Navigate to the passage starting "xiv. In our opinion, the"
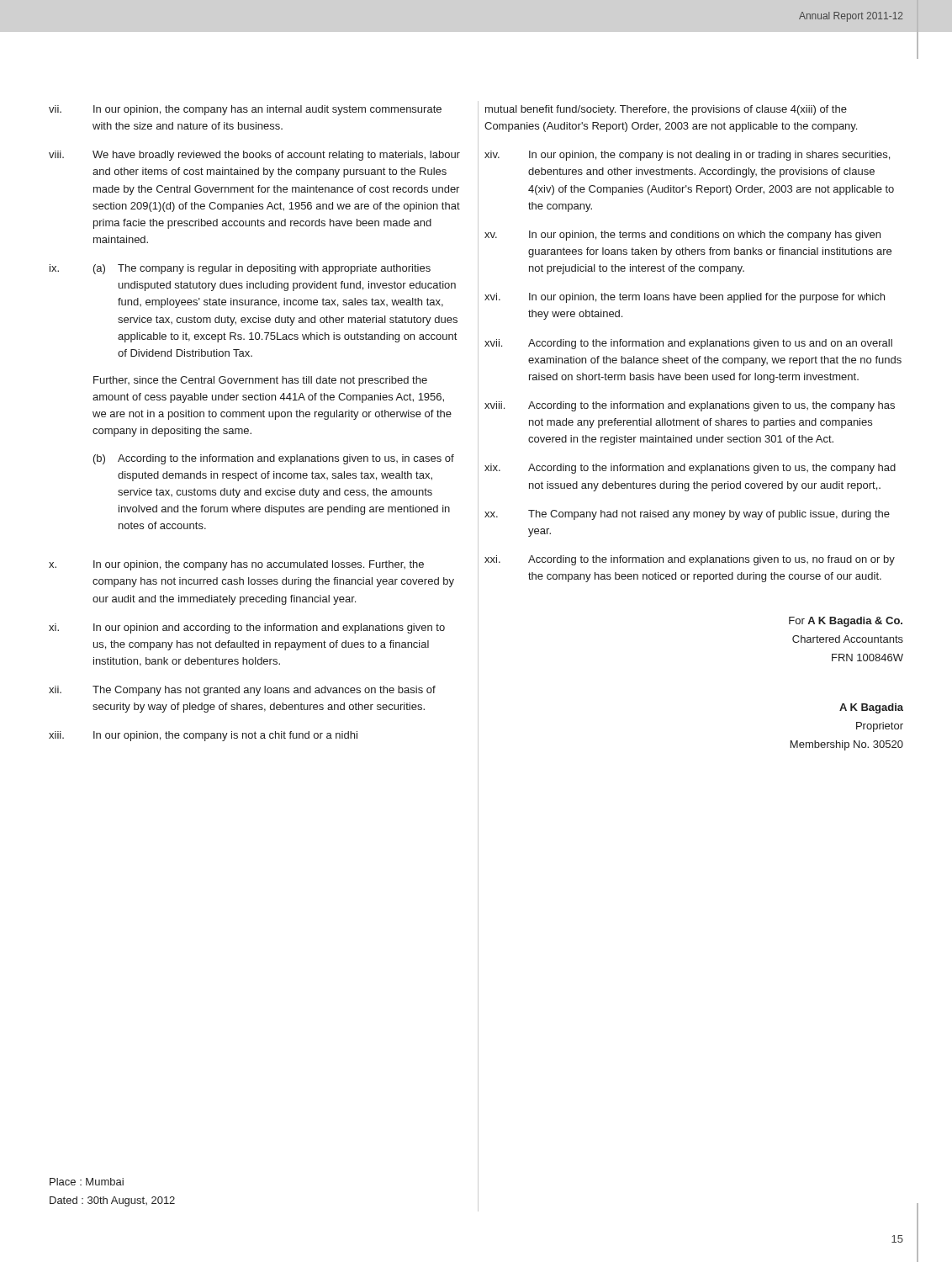Screen dimensions: 1262x952 click(694, 181)
